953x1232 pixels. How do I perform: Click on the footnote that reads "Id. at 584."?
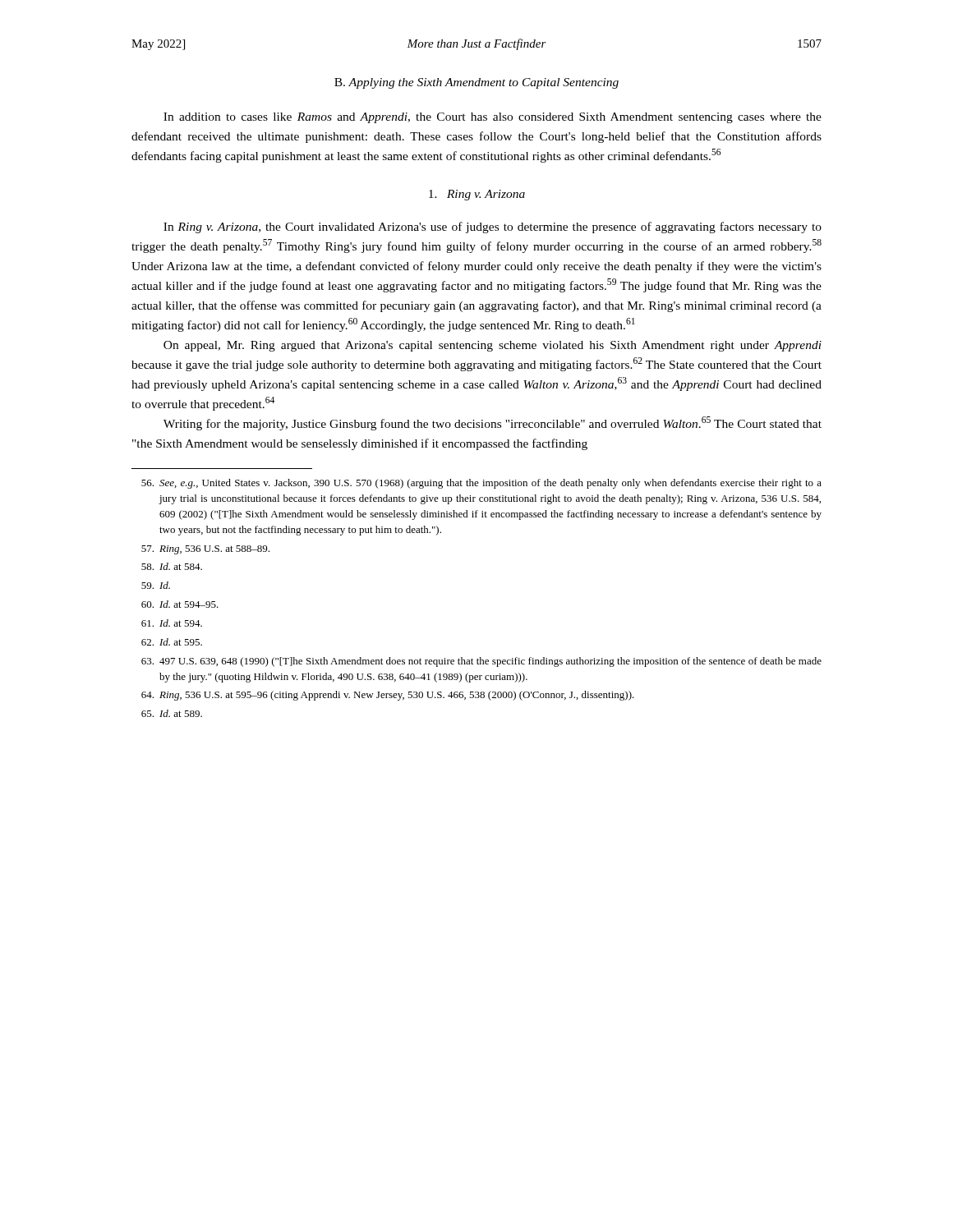tap(172, 566)
